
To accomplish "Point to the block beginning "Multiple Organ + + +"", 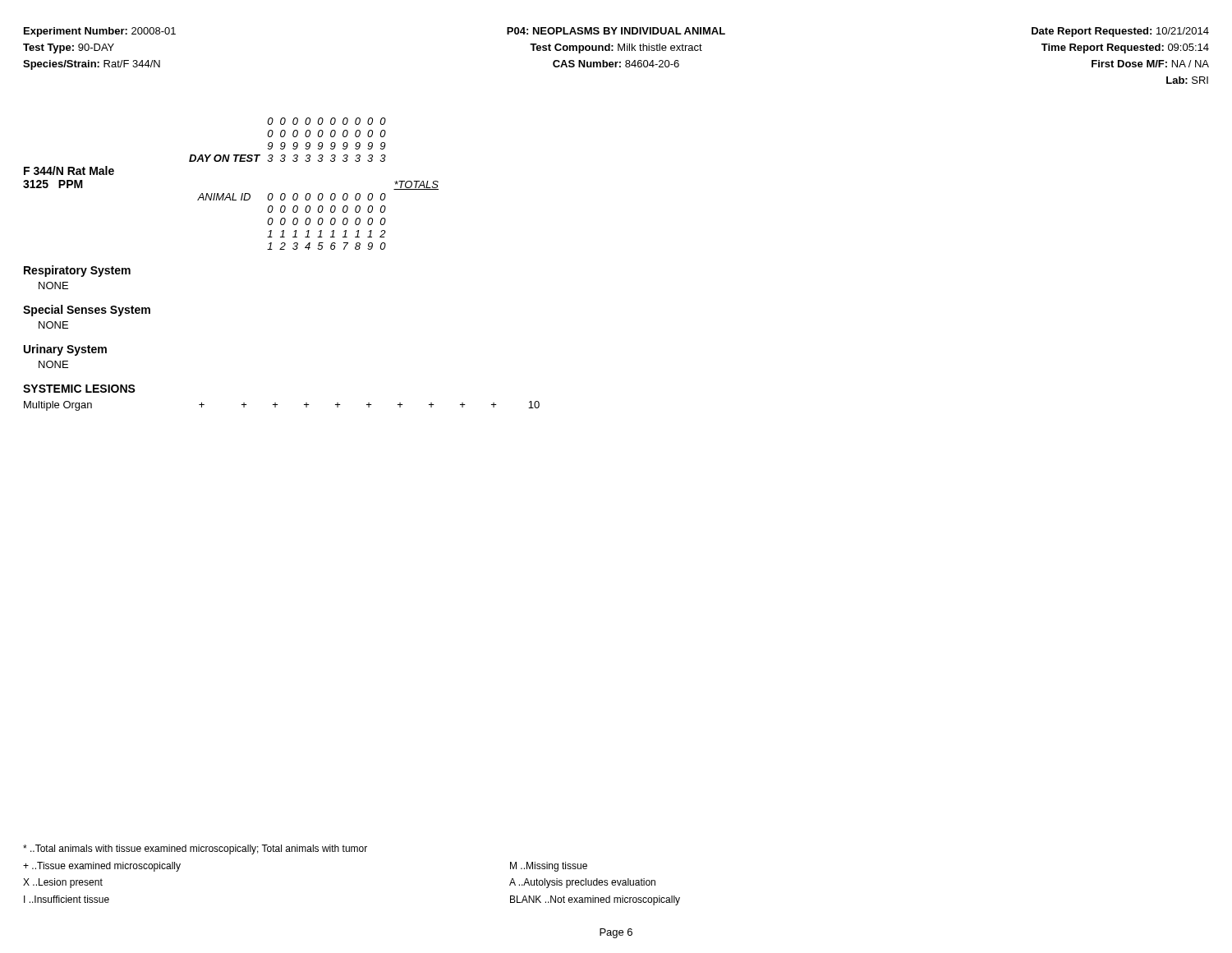I will click(56, 405).
